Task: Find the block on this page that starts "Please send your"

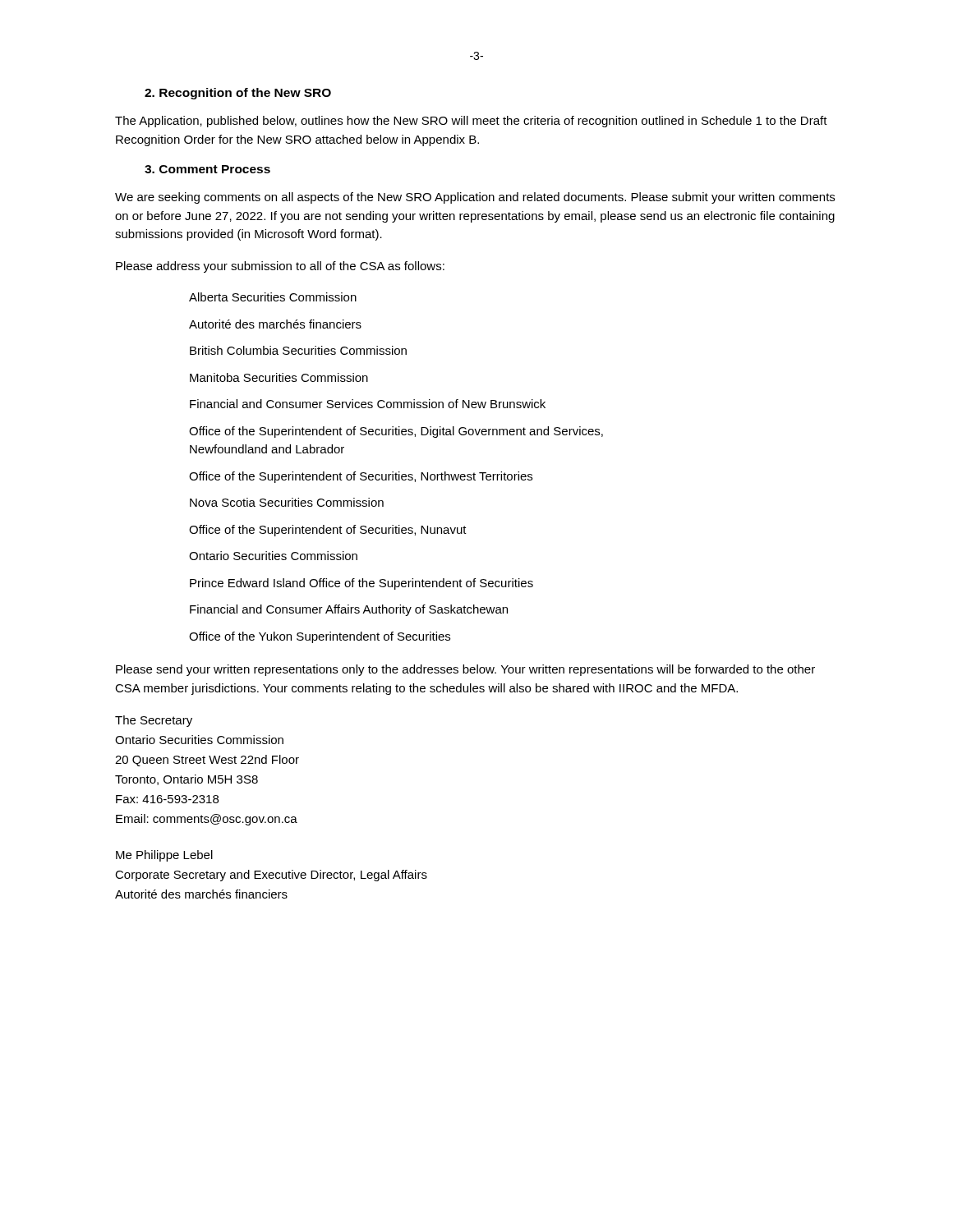Action: 465,678
